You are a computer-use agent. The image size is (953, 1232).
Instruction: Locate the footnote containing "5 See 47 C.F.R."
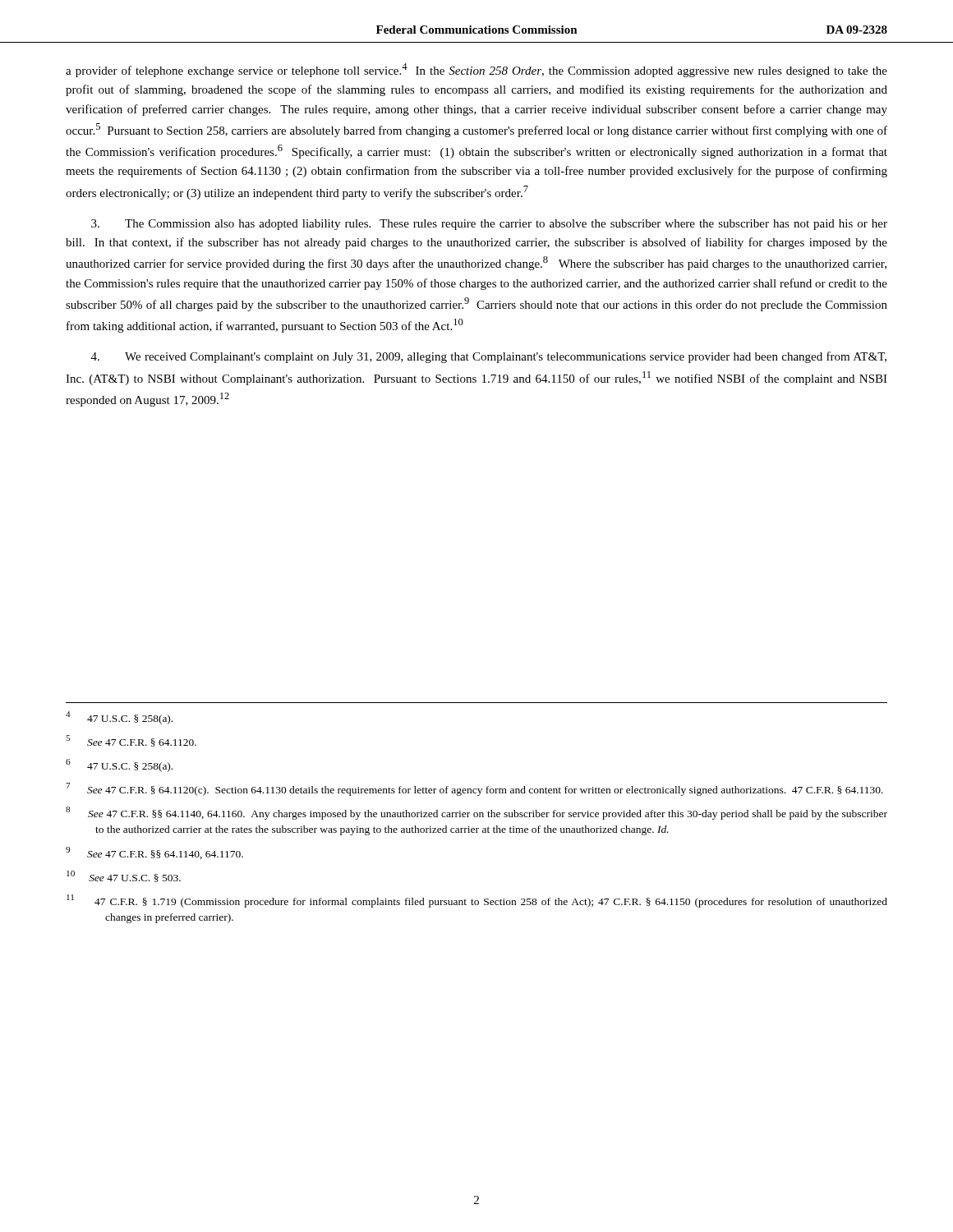(146, 740)
